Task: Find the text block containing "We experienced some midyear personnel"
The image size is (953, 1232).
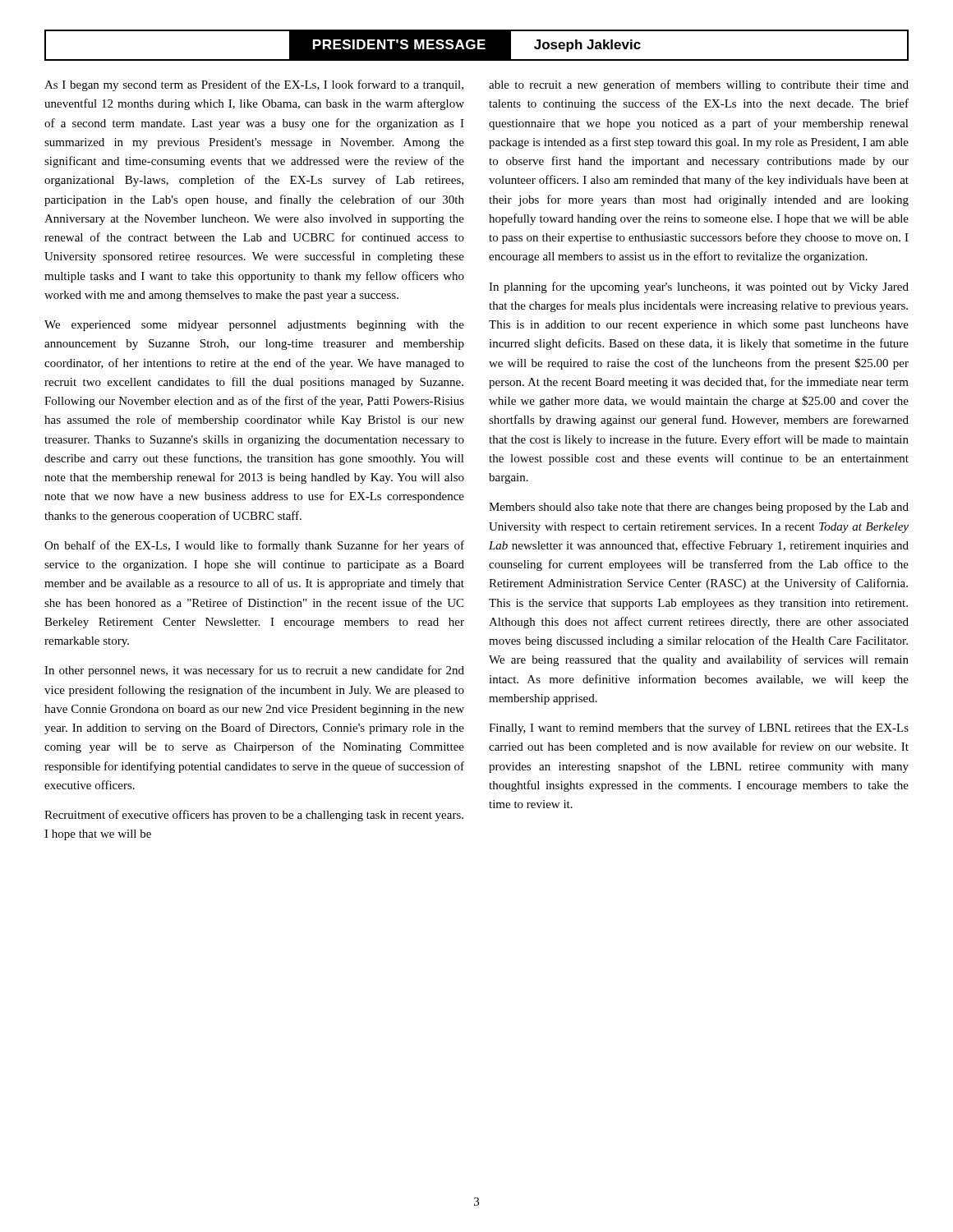Action: pos(254,420)
